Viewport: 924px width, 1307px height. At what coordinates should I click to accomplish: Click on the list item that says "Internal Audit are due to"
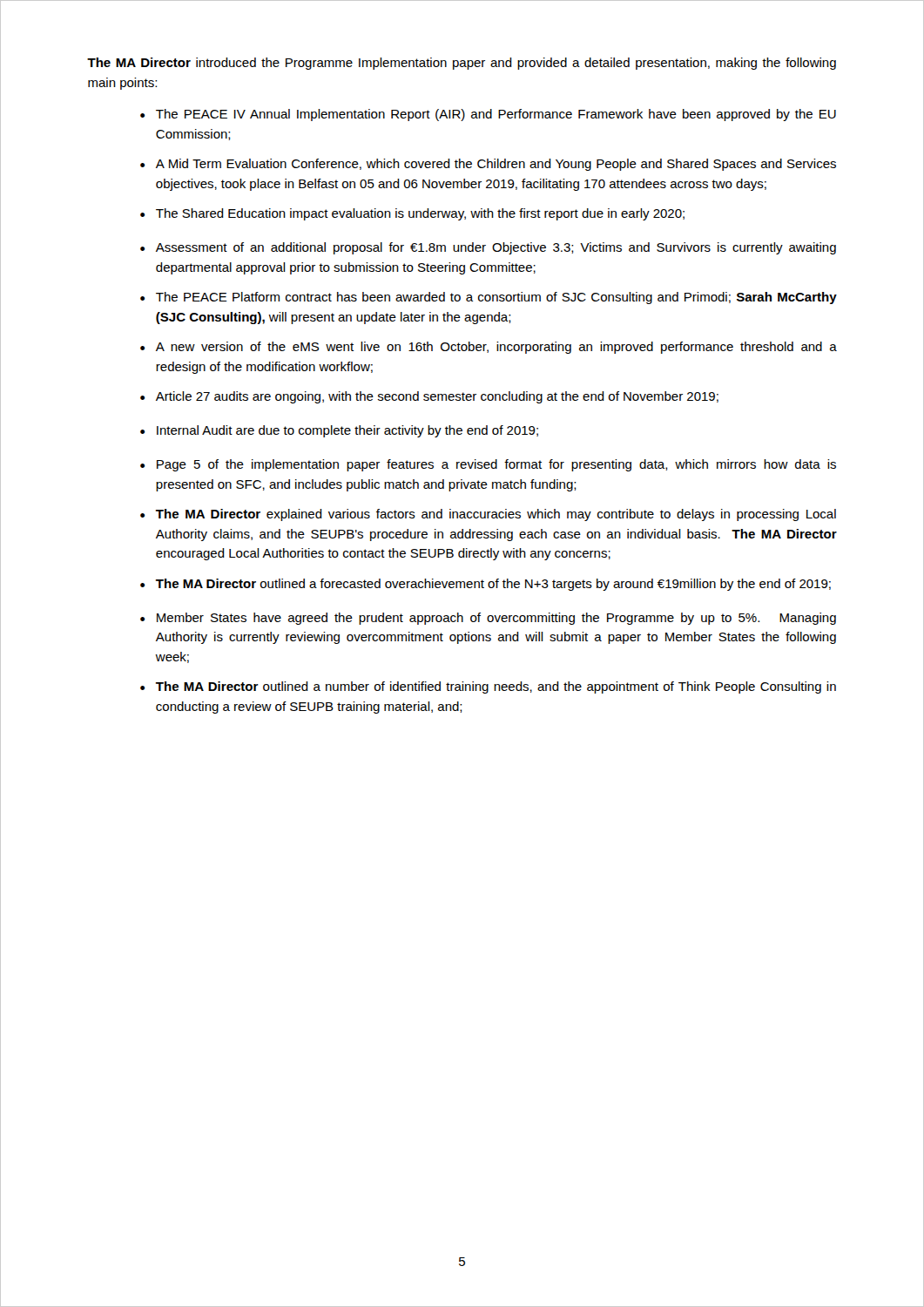pyautogui.click(x=496, y=431)
